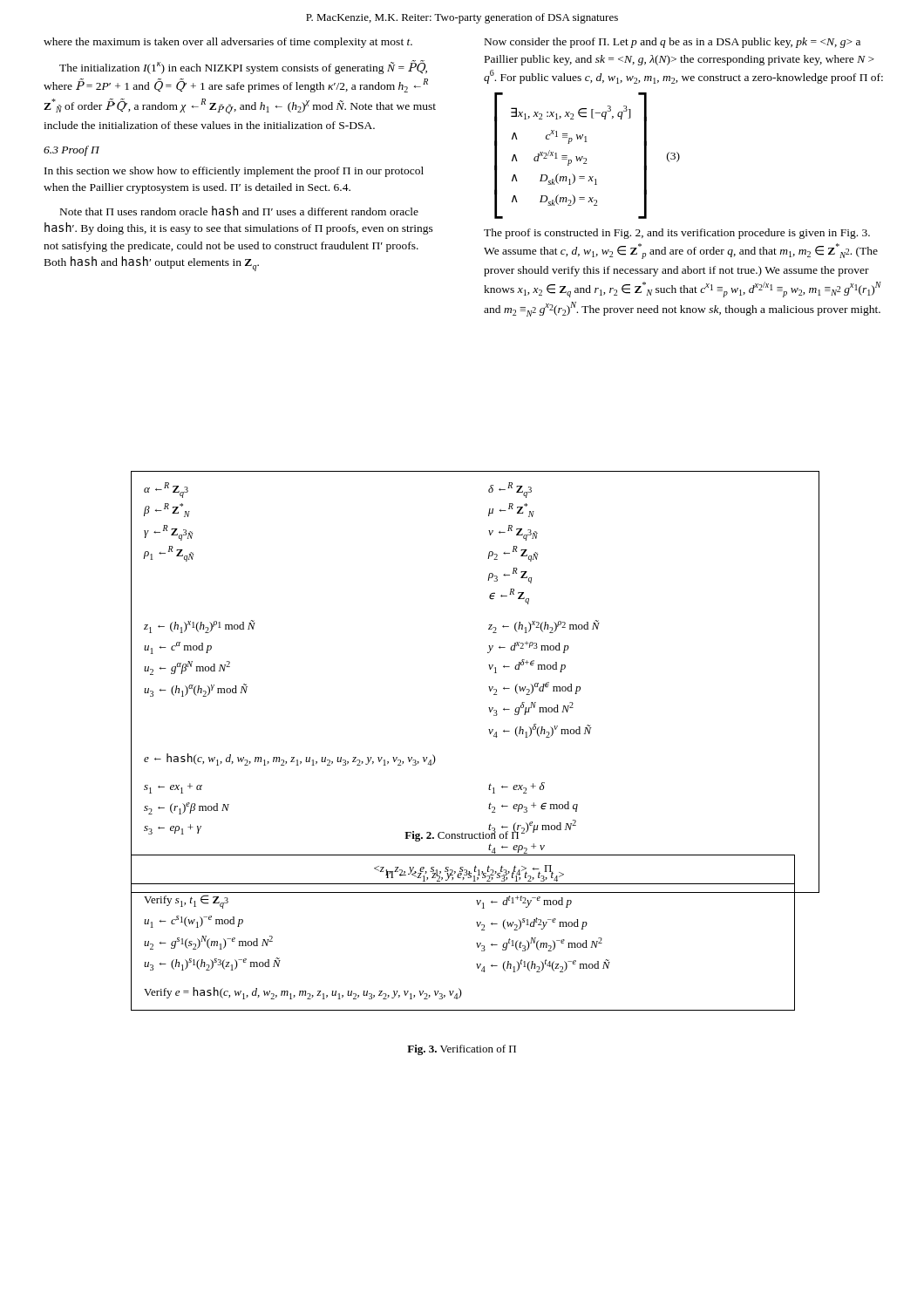
Task: Point to the passage starting "Fig. 3. Verification"
Action: tap(462, 1049)
